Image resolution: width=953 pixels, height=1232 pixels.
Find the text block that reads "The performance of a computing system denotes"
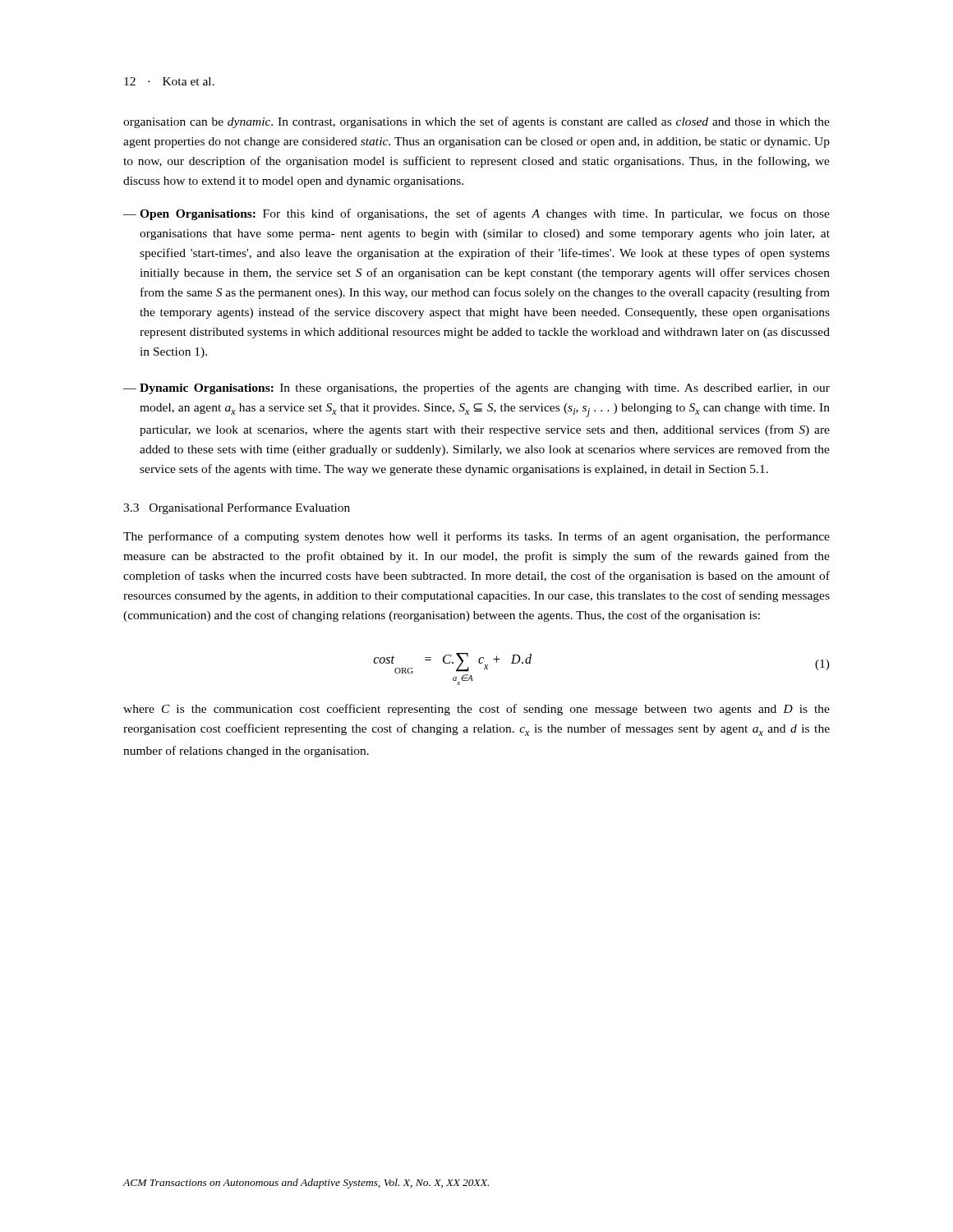tap(476, 575)
